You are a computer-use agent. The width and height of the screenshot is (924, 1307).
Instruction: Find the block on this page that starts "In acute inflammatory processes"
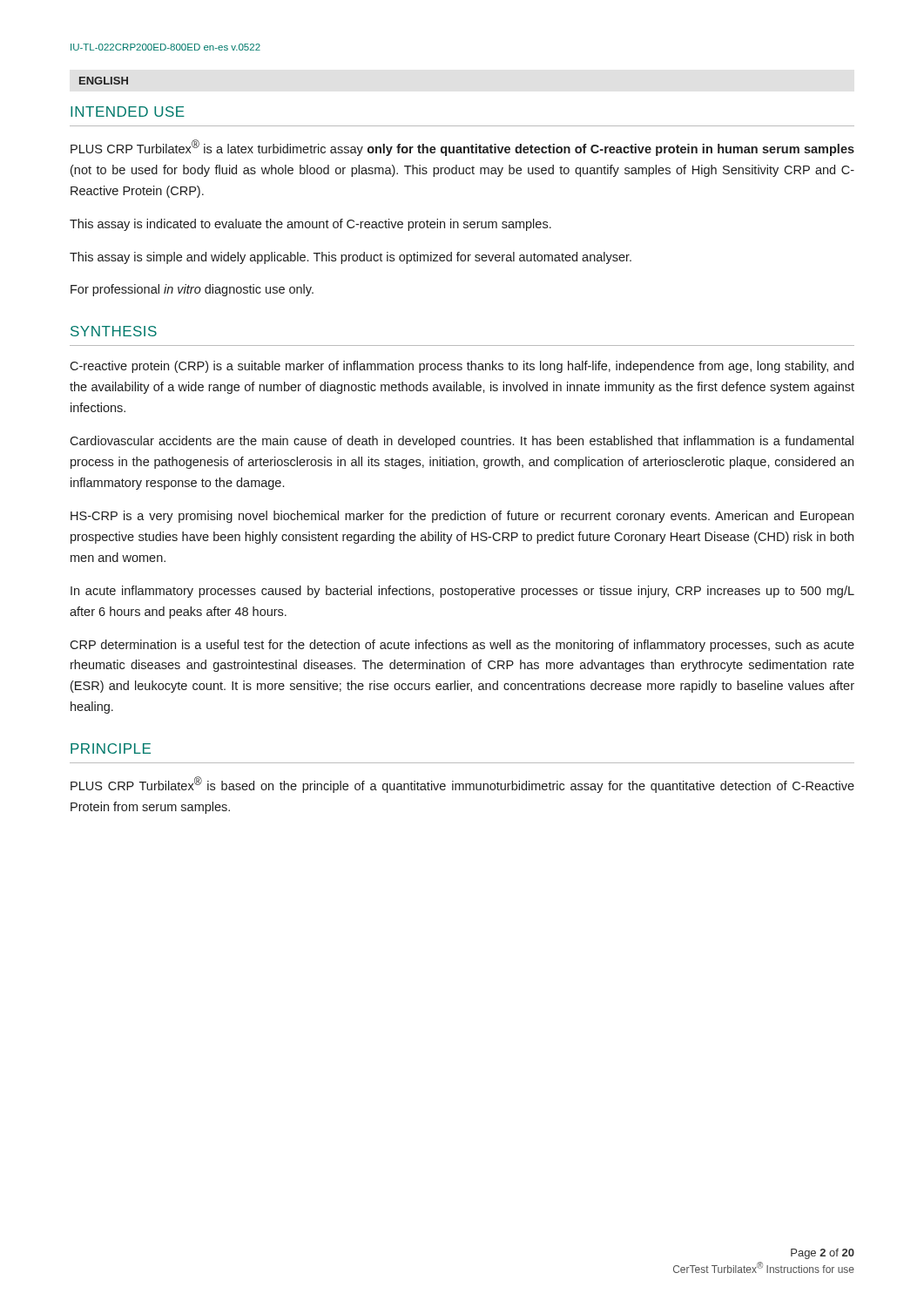[x=462, y=601]
